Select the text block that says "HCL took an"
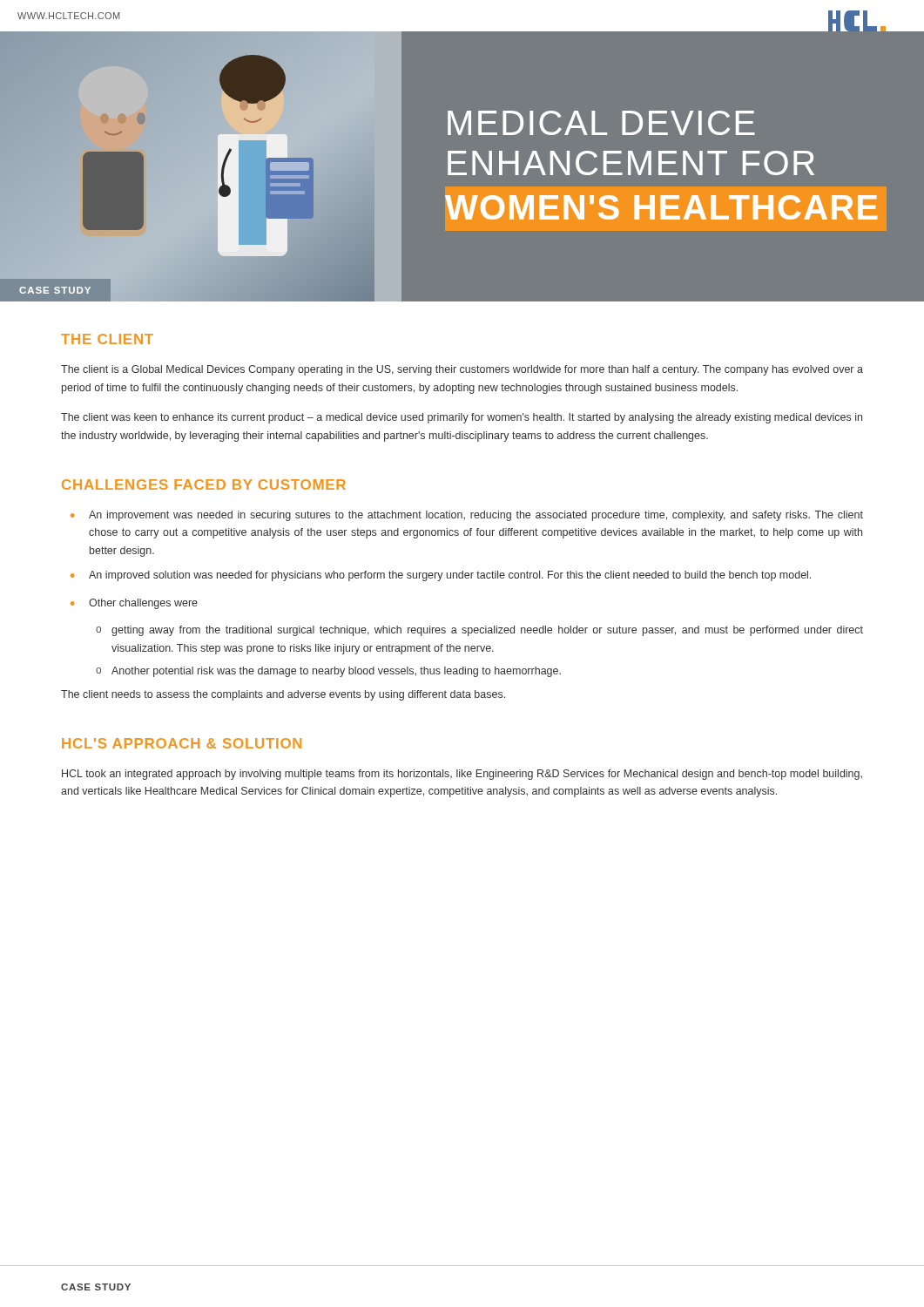The image size is (924, 1307). [x=462, y=782]
